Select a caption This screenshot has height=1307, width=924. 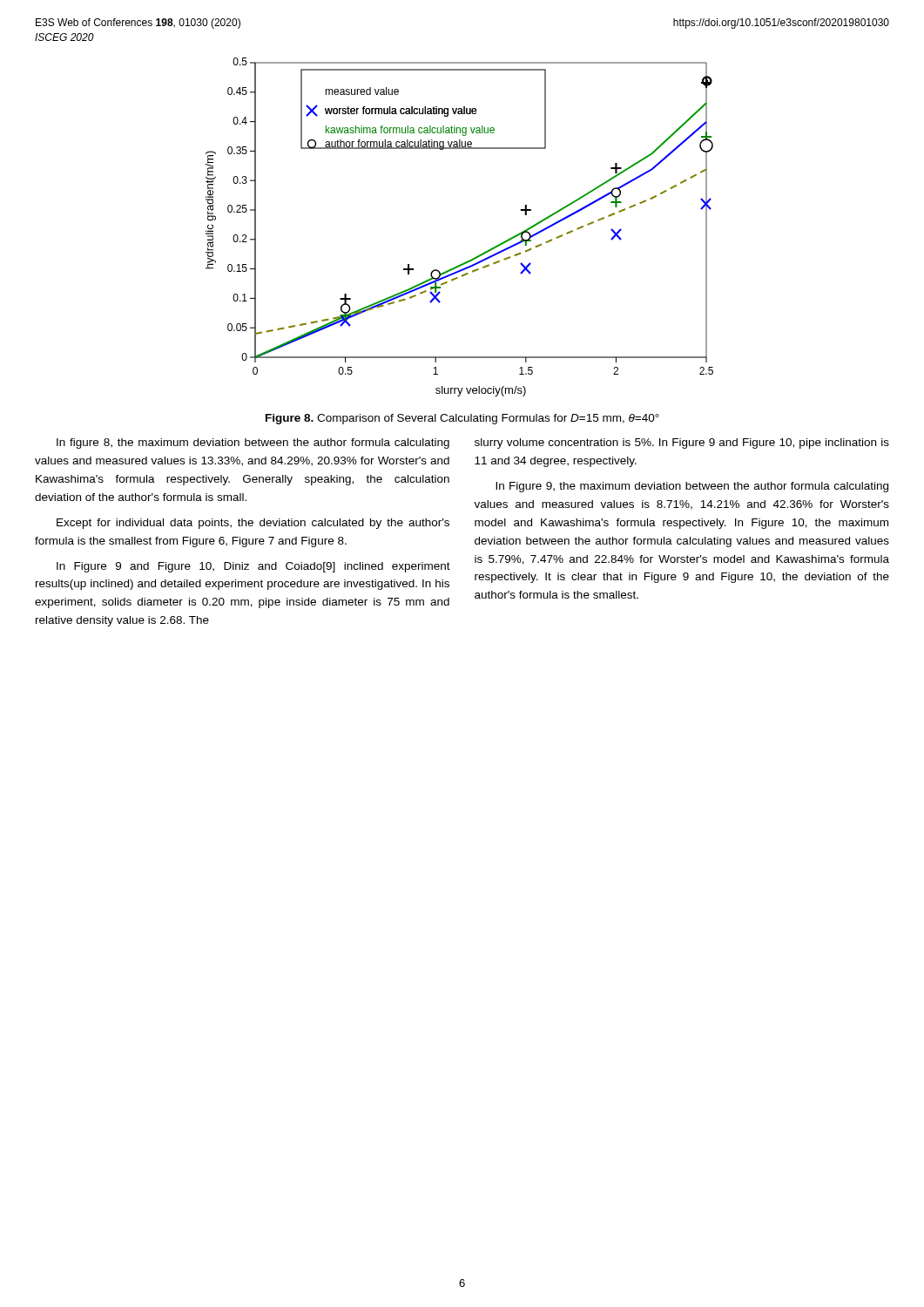click(x=462, y=418)
